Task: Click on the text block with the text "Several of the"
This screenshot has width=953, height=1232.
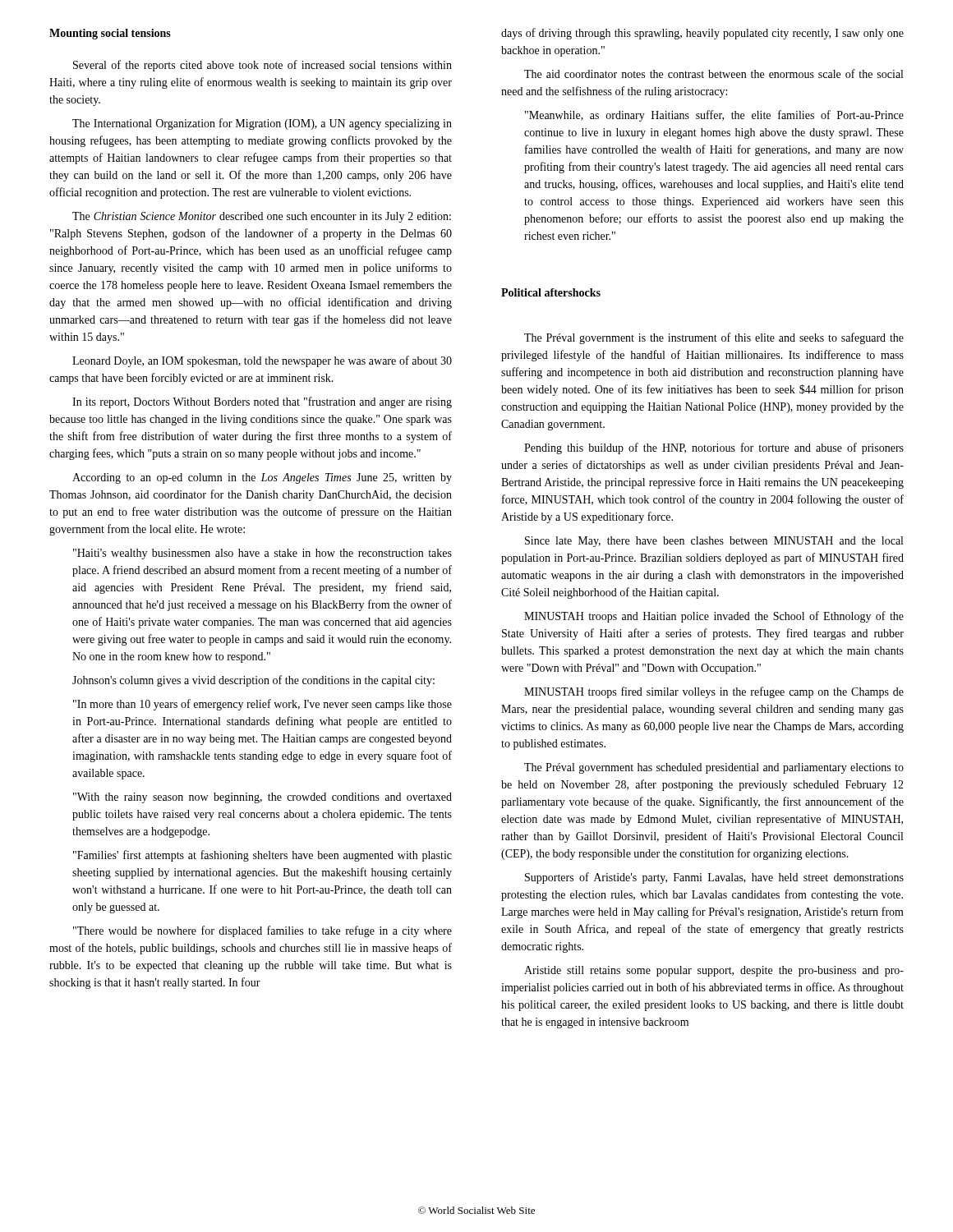Action: (251, 524)
